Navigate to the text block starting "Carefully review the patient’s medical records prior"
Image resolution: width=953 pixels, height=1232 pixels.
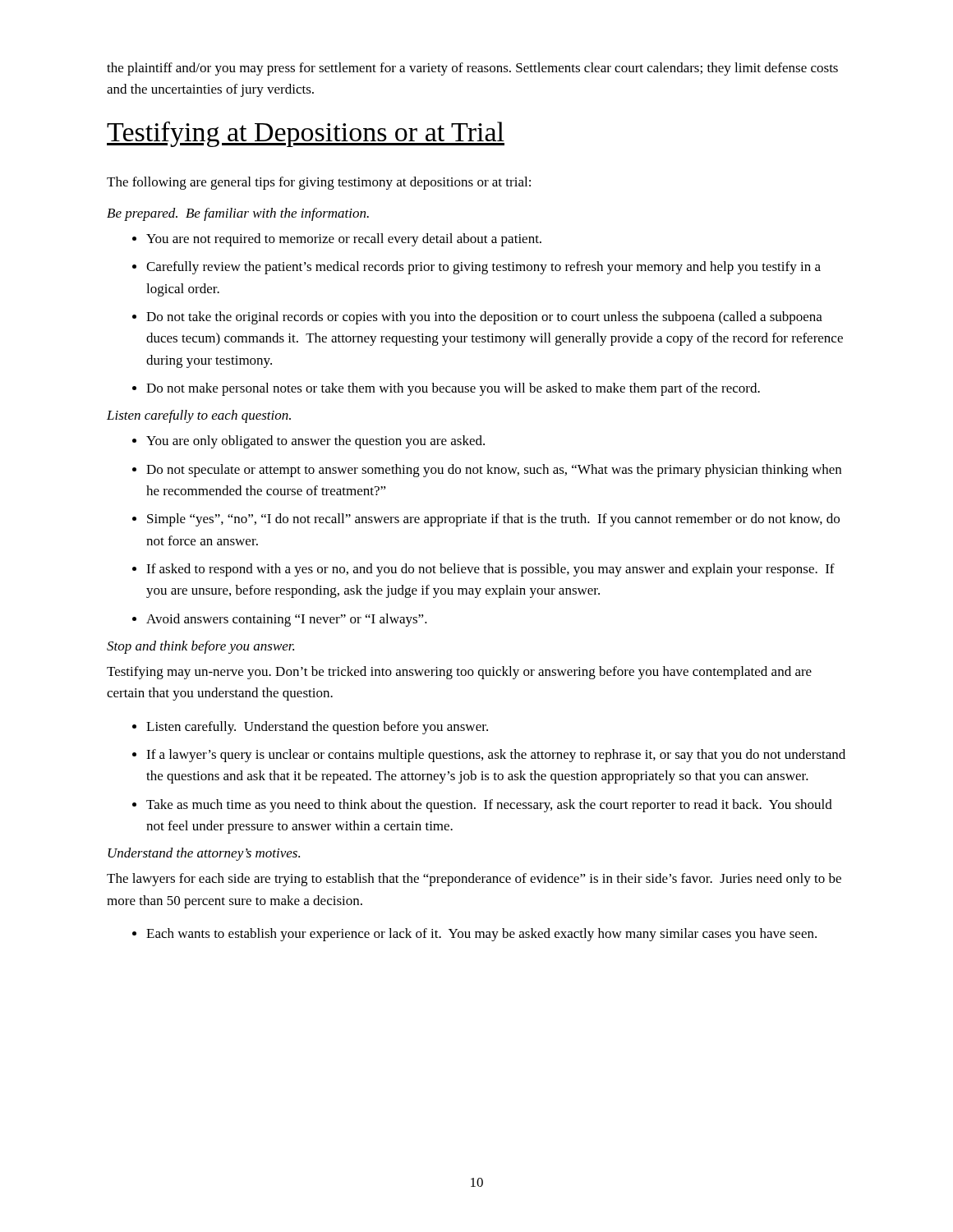483,277
